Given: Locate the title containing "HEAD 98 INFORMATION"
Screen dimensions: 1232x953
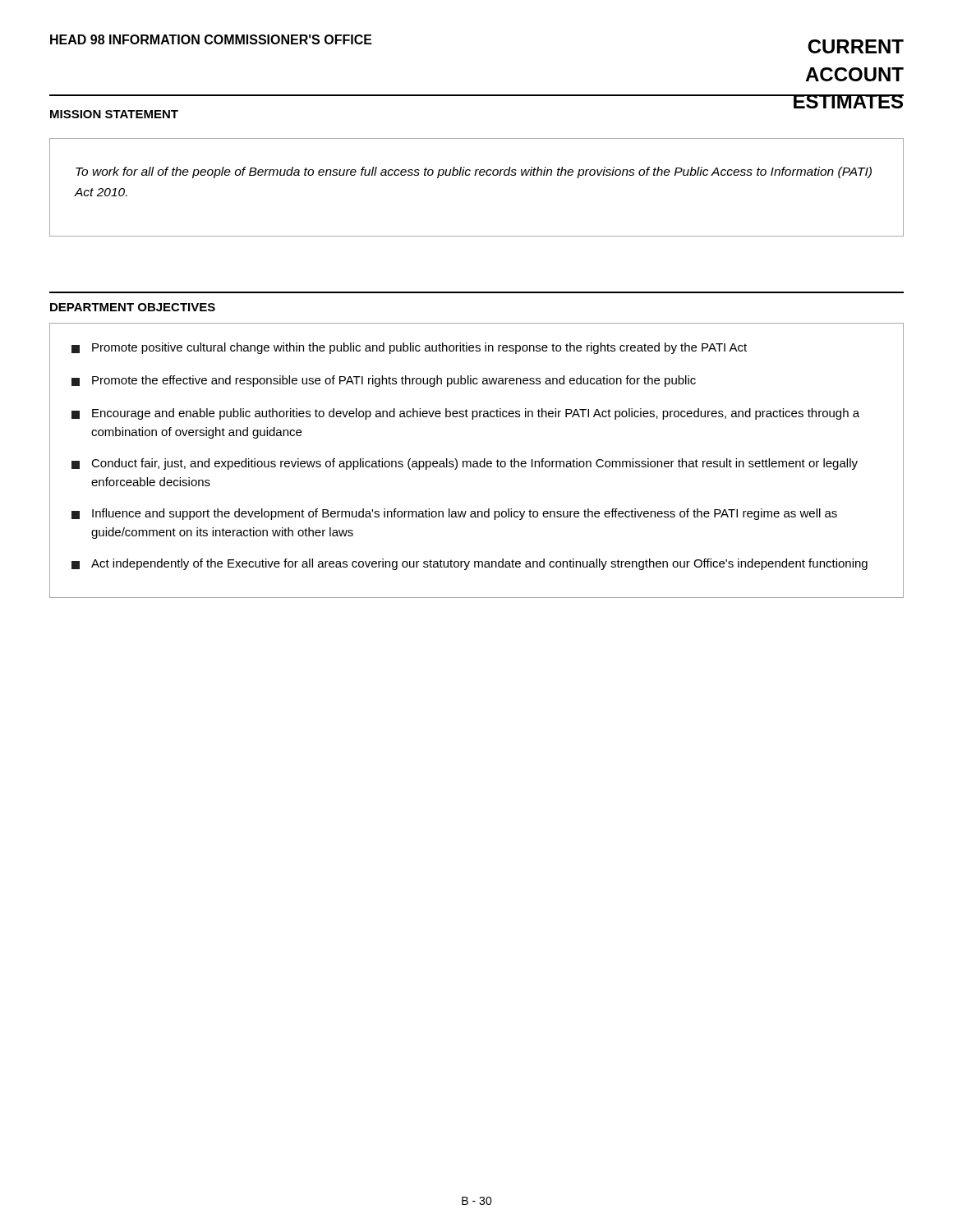Looking at the screenshot, I should [x=211, y=40].
